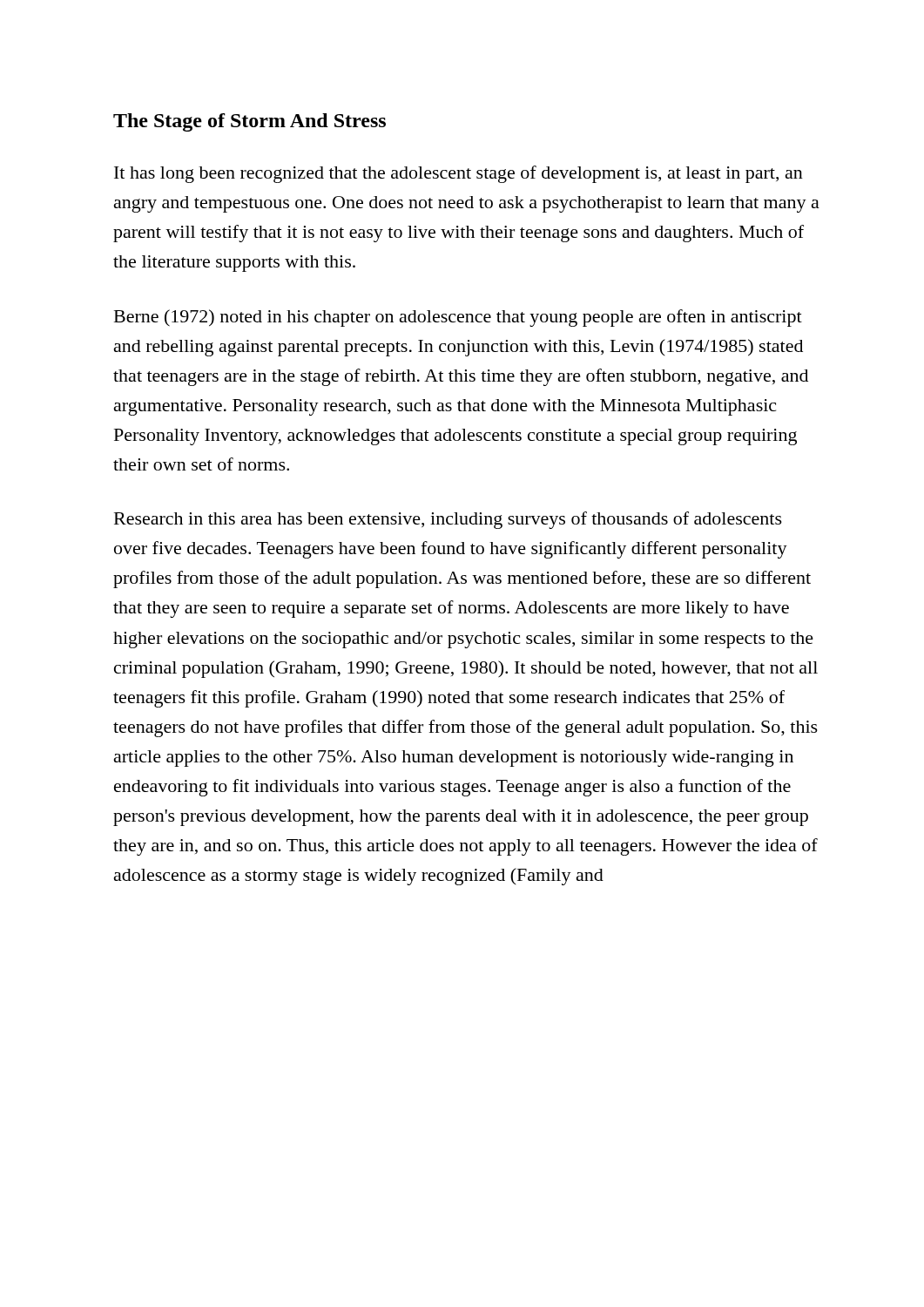Click where it says "The Stage of Storm And Stress"

click(250, 120)
